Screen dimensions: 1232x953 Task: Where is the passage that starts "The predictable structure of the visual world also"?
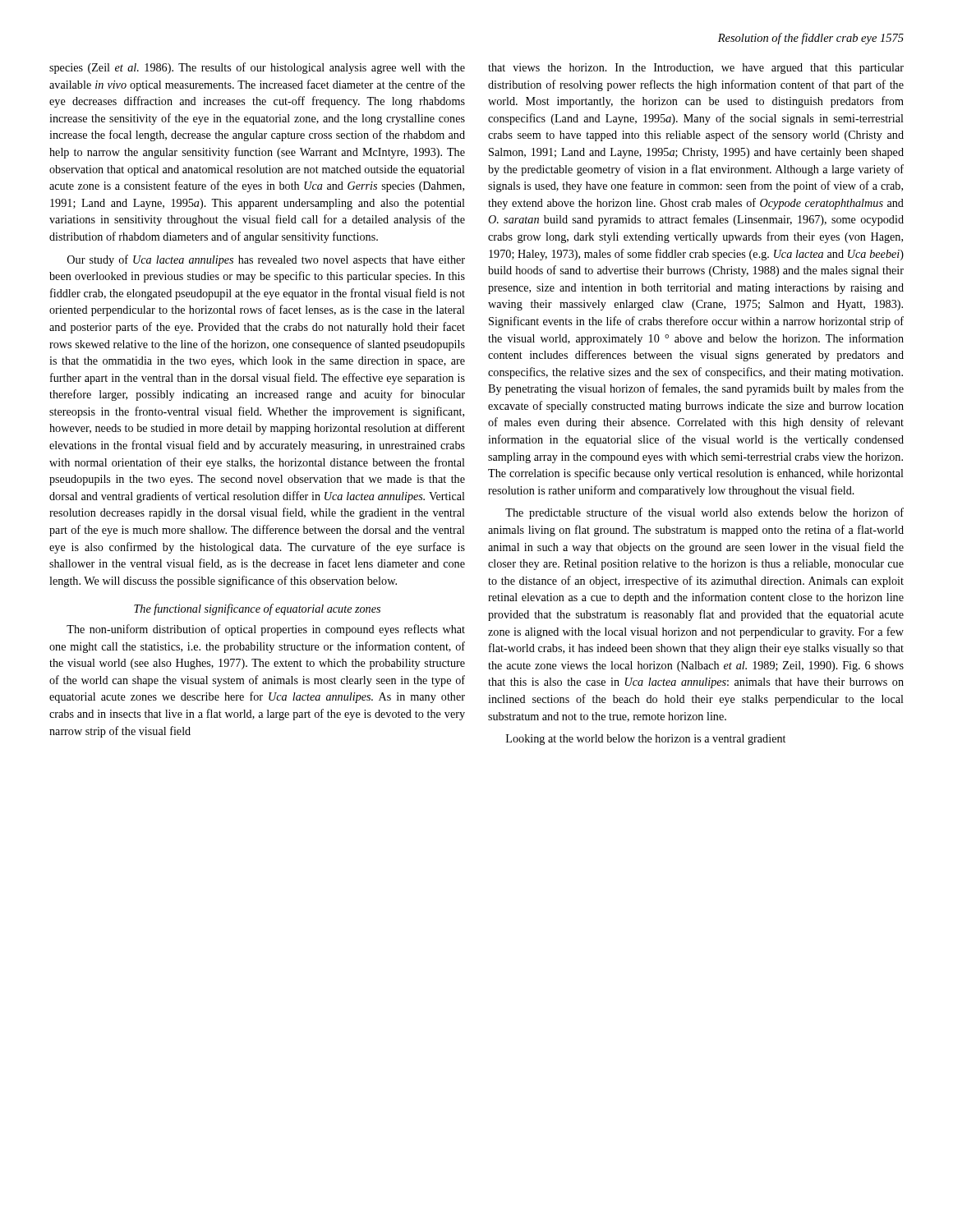pos(696,614)
